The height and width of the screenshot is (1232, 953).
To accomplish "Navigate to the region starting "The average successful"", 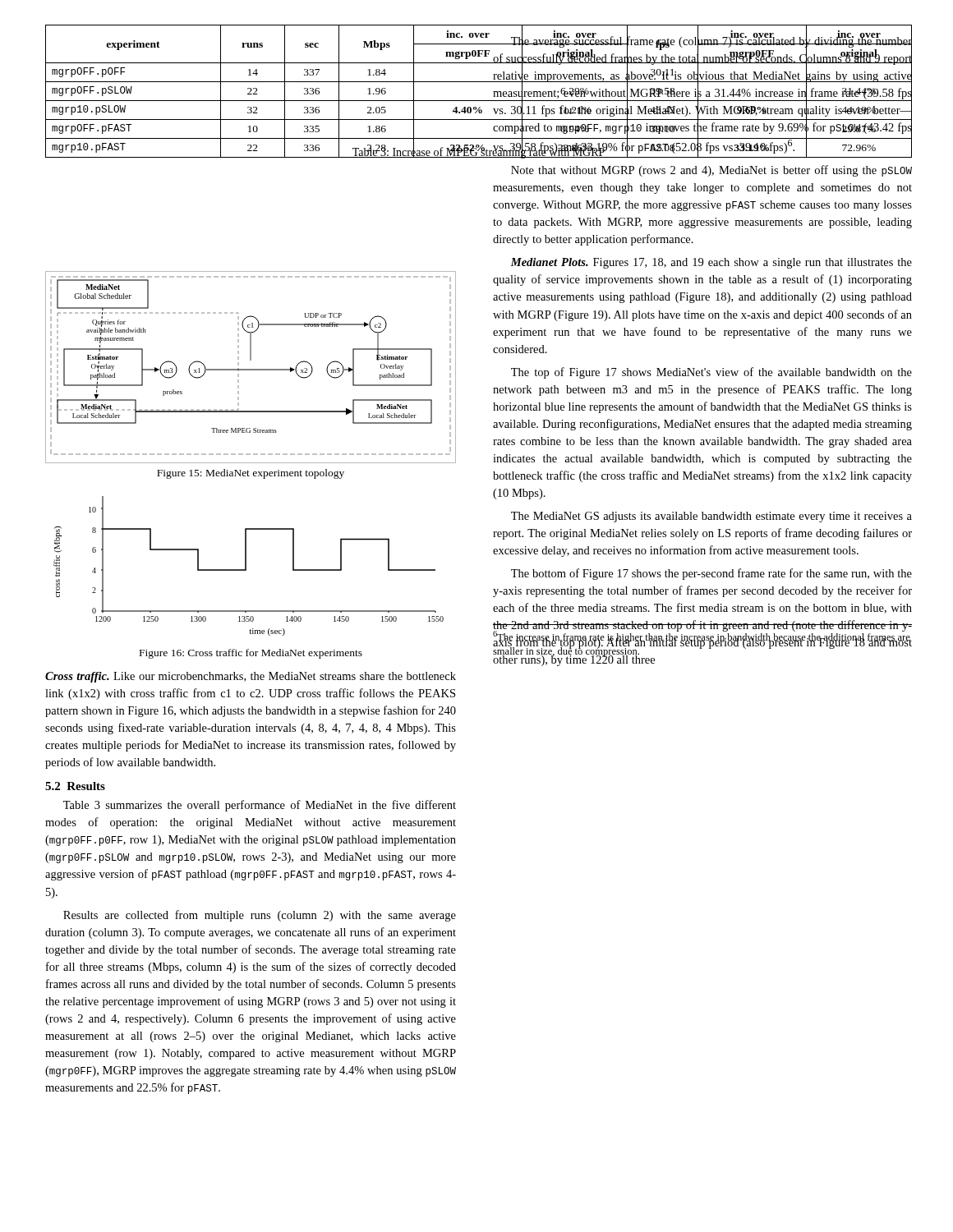I will pyautogui.click(x=702, y=96).
